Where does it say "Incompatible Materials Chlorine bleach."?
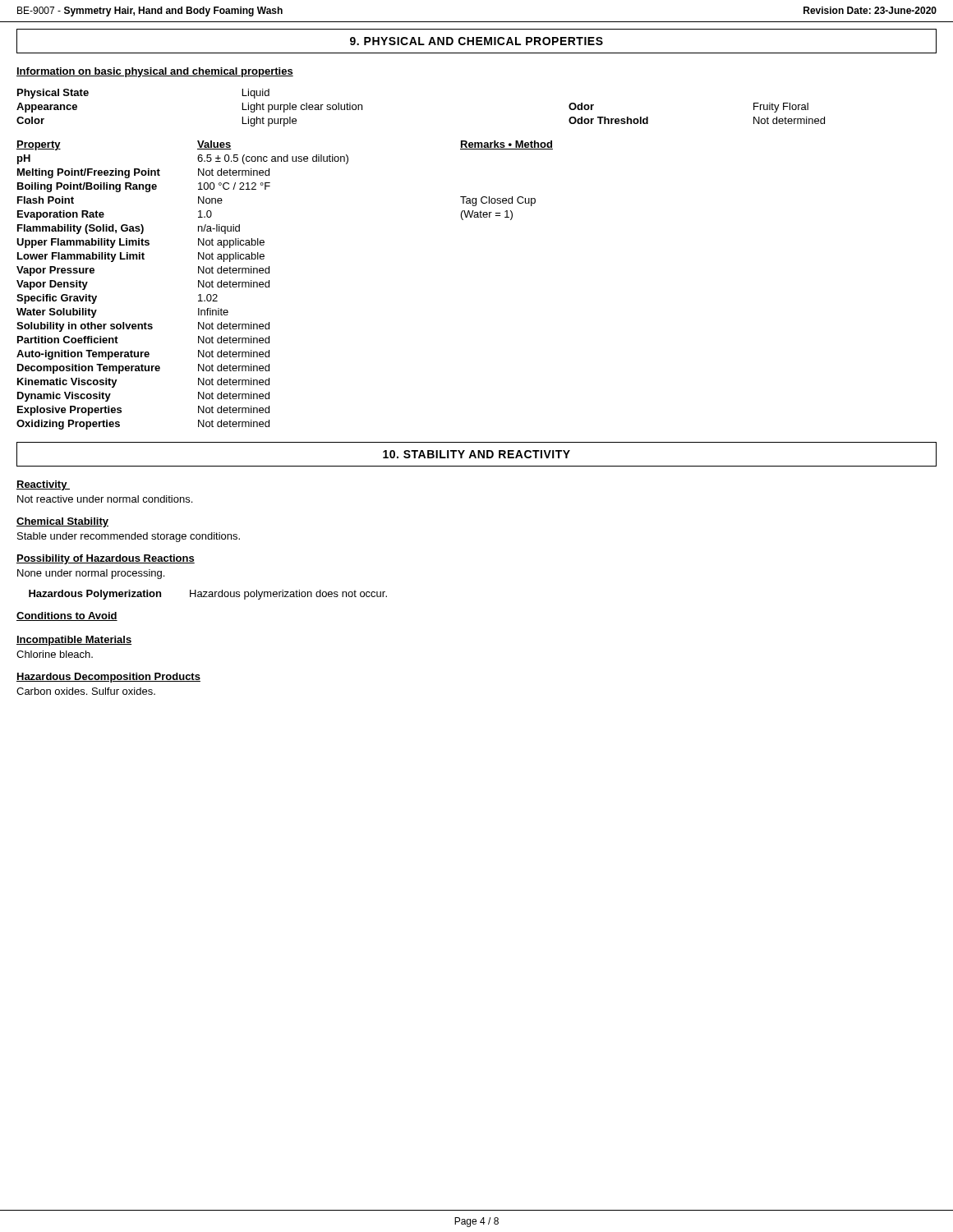This screenshot has width=953, height=1232. pos(74,641)
